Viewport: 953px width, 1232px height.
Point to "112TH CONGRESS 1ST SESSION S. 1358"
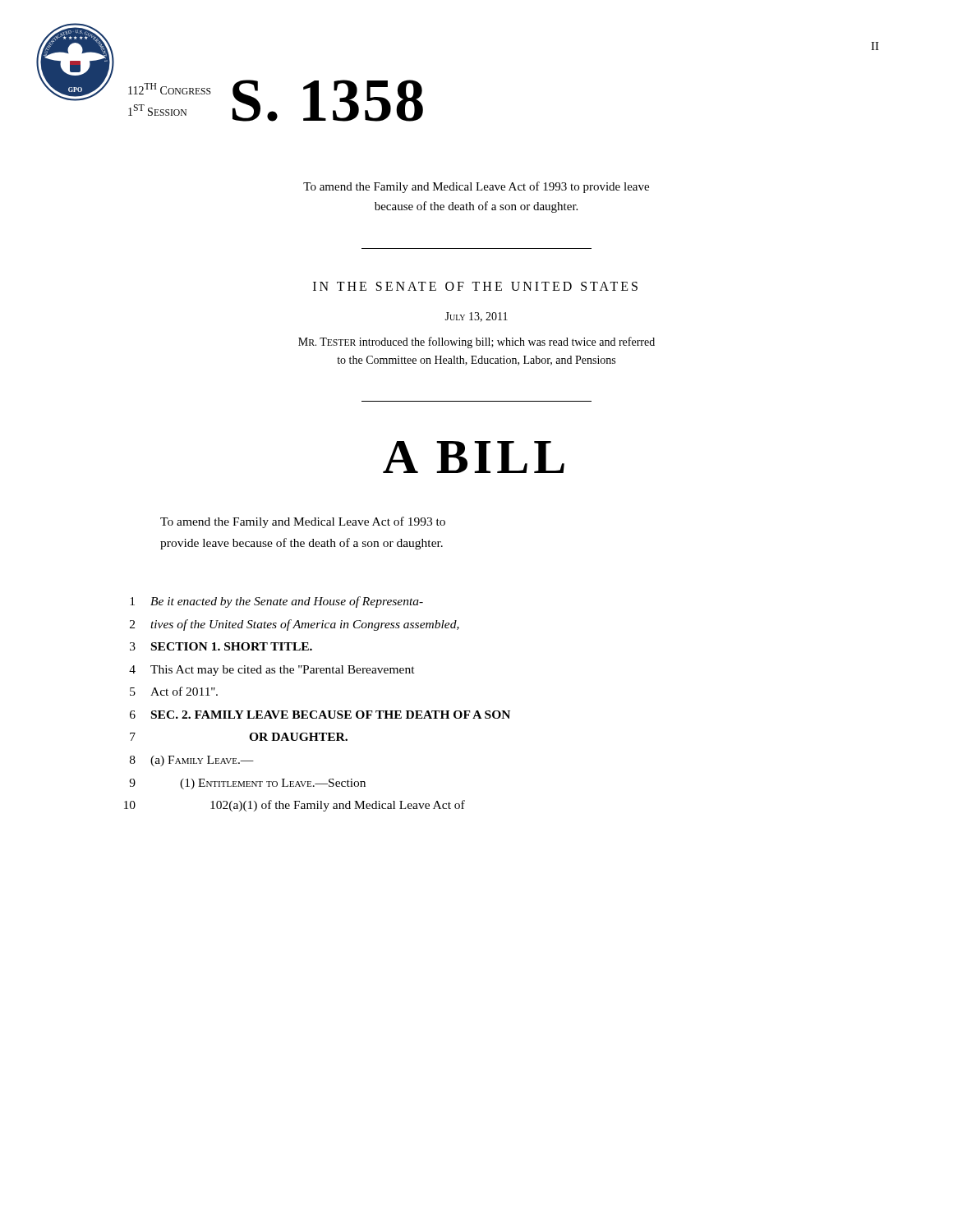[x=277, y=100]
